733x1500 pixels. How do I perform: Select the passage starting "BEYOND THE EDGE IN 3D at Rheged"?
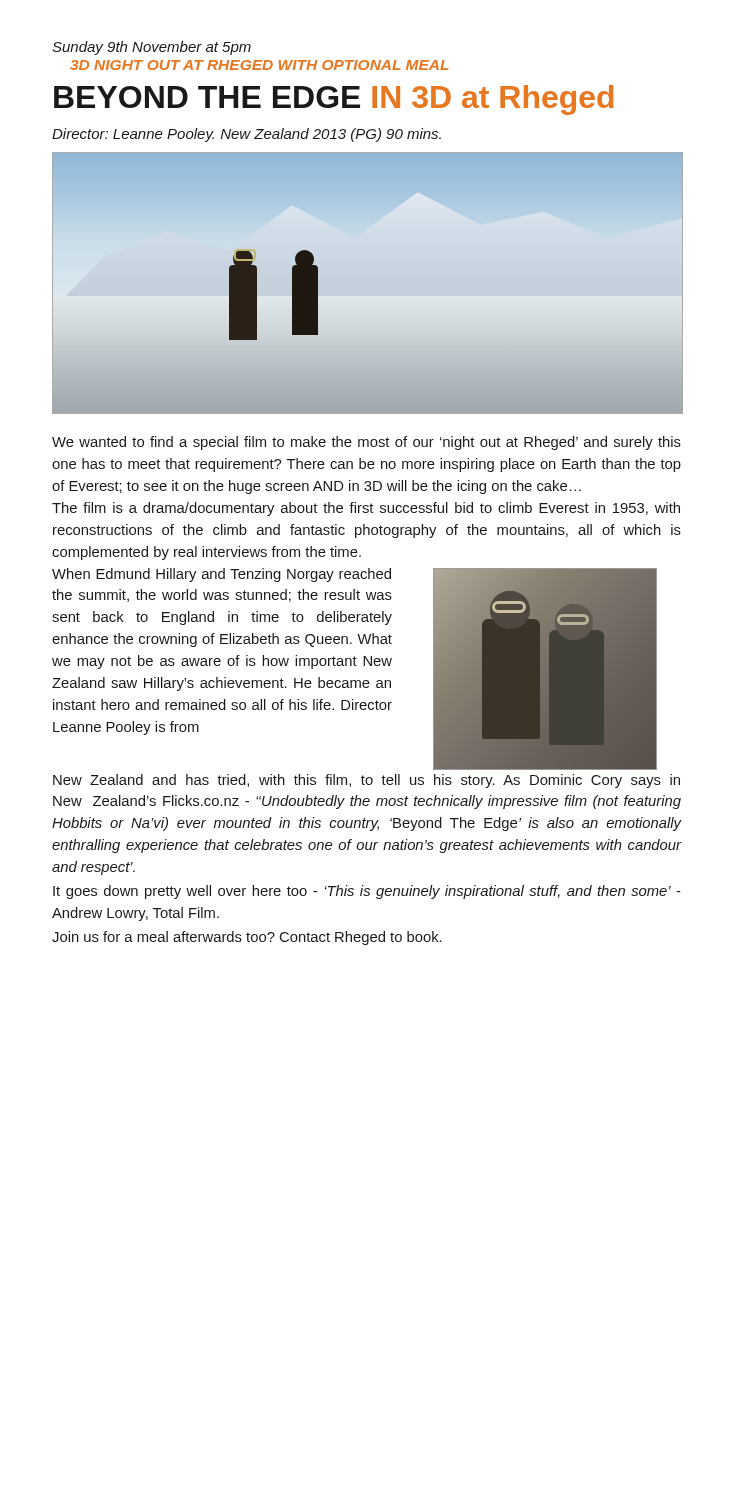[x=334, y=98]
